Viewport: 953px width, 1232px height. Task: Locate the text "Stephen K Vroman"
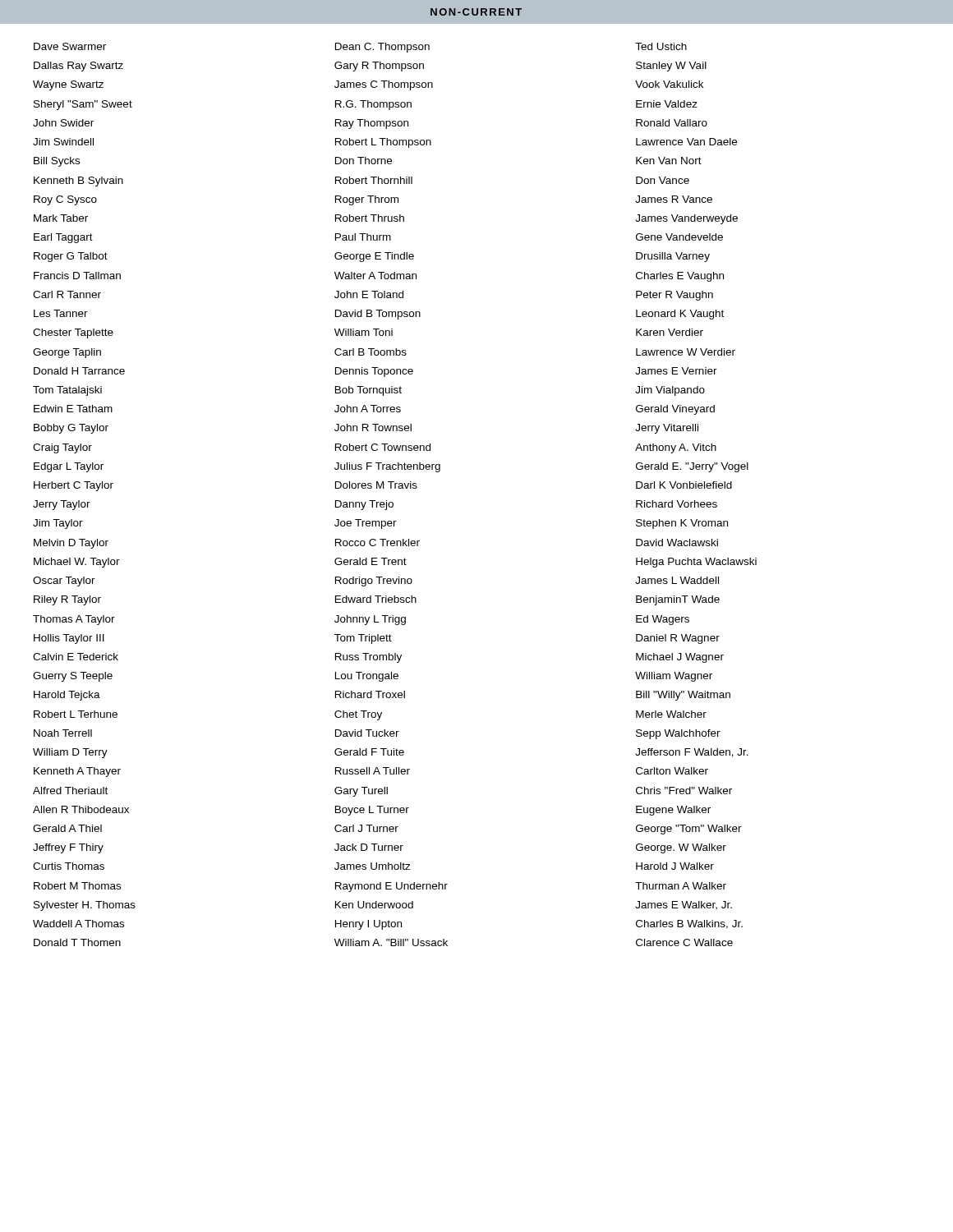[x=682, y=523]
